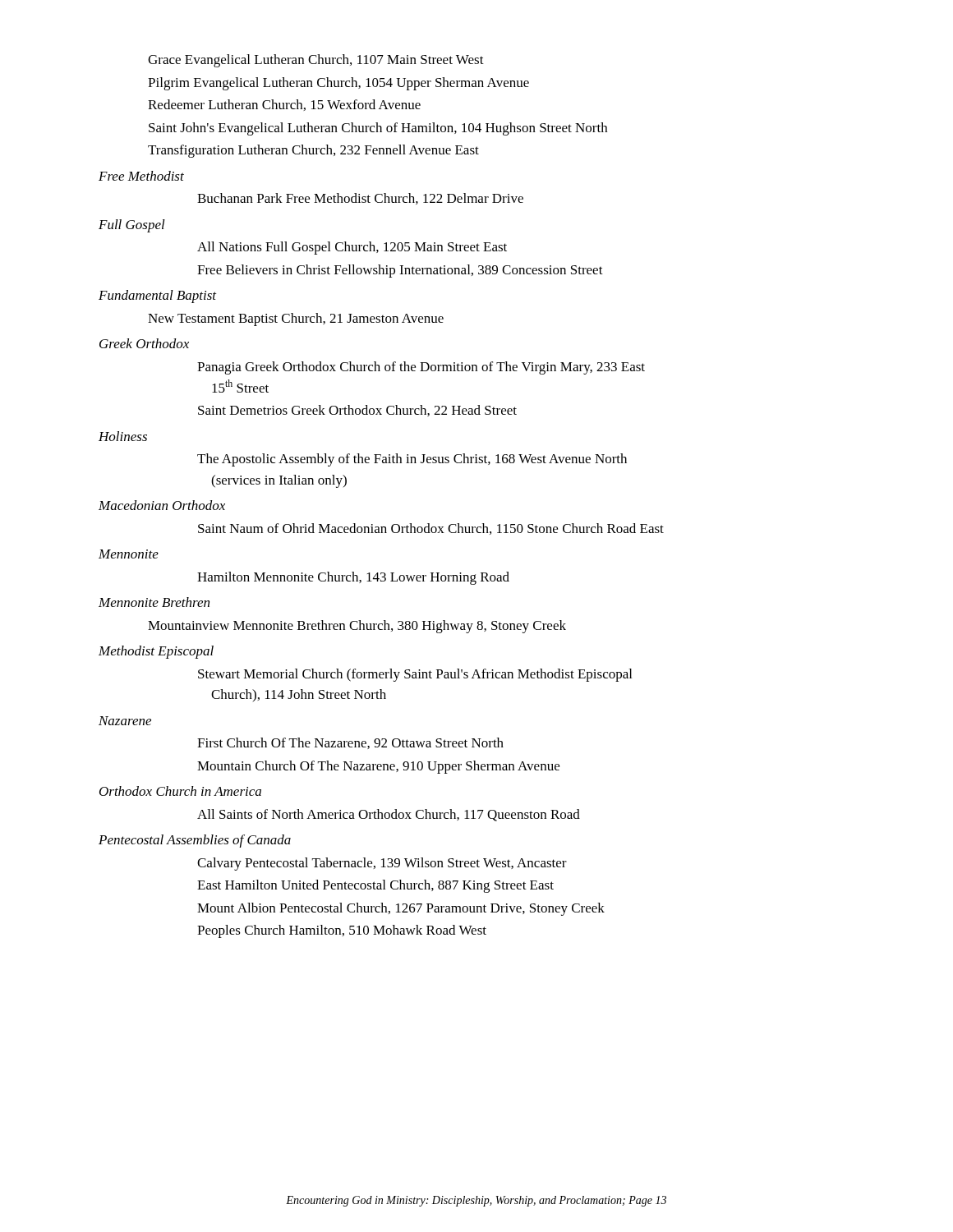953x1232 pixels.
Task: Click on the region starting "Mennonite Brethren"
Action: [154, 603]
